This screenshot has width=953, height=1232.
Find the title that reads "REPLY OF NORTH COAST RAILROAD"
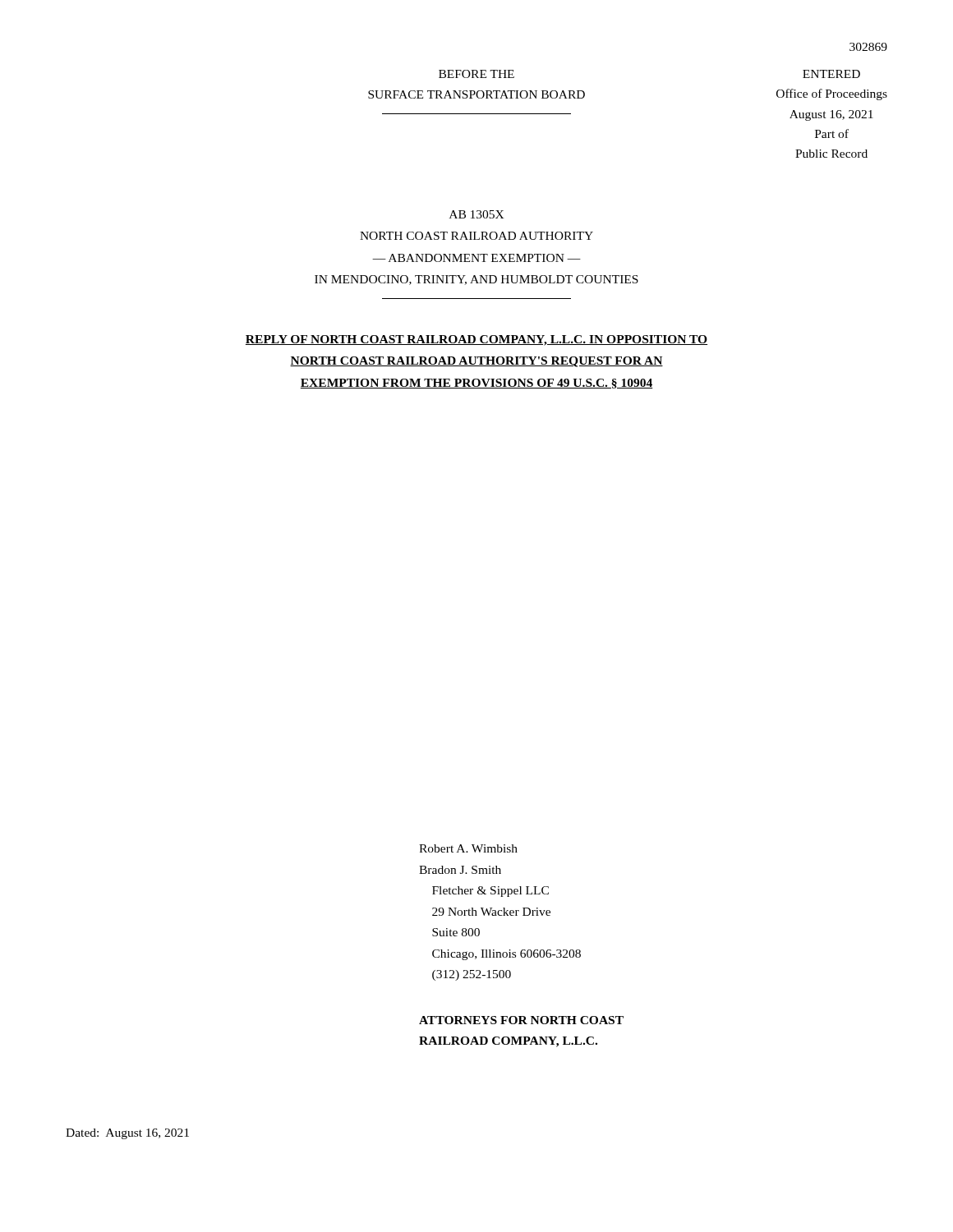[x=476, y=360]
